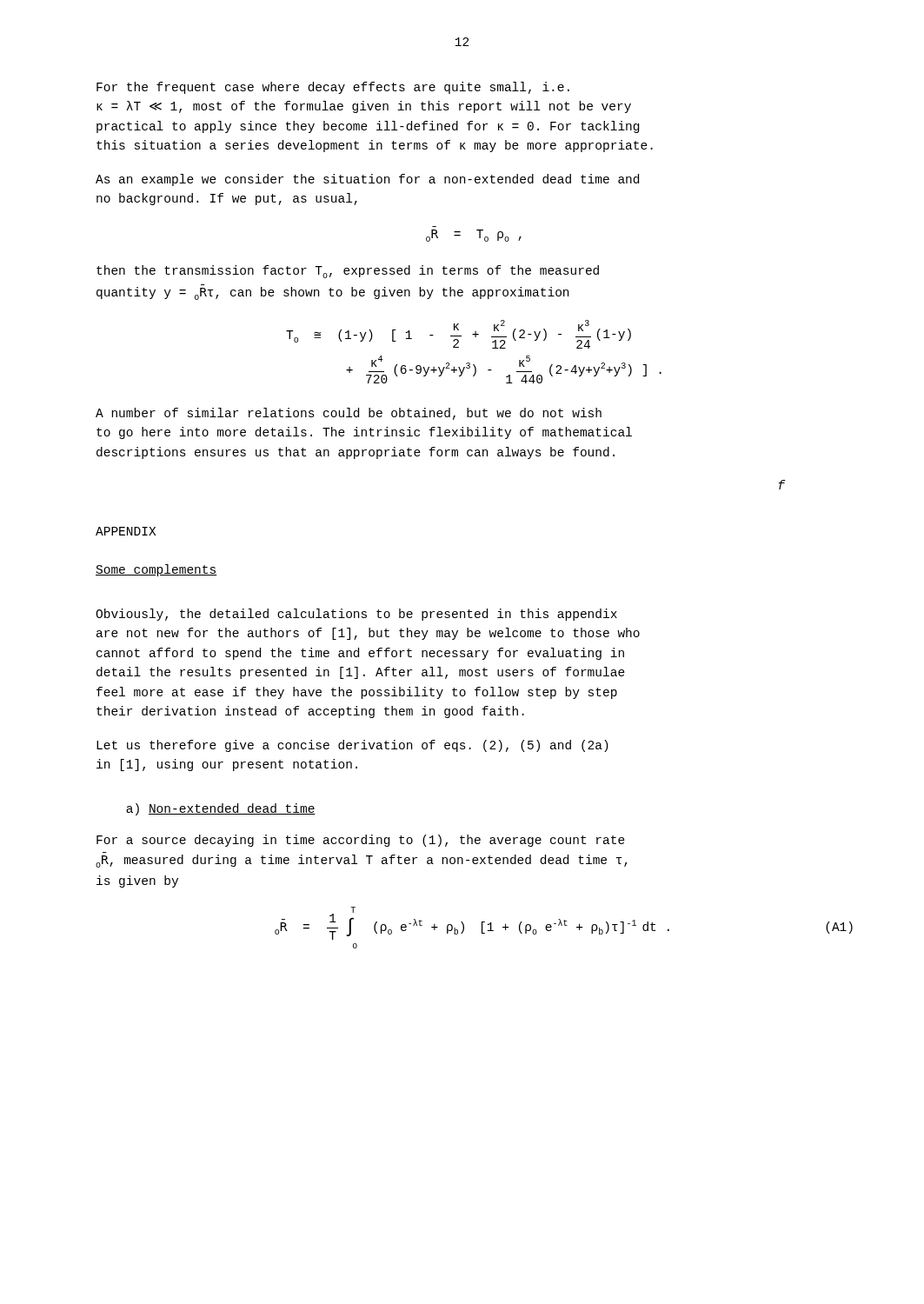This screenshot has height=1304, width=924.
Task: Find the block starting "Obviously, the detailed calculations to be"
Action: (368, 663)
